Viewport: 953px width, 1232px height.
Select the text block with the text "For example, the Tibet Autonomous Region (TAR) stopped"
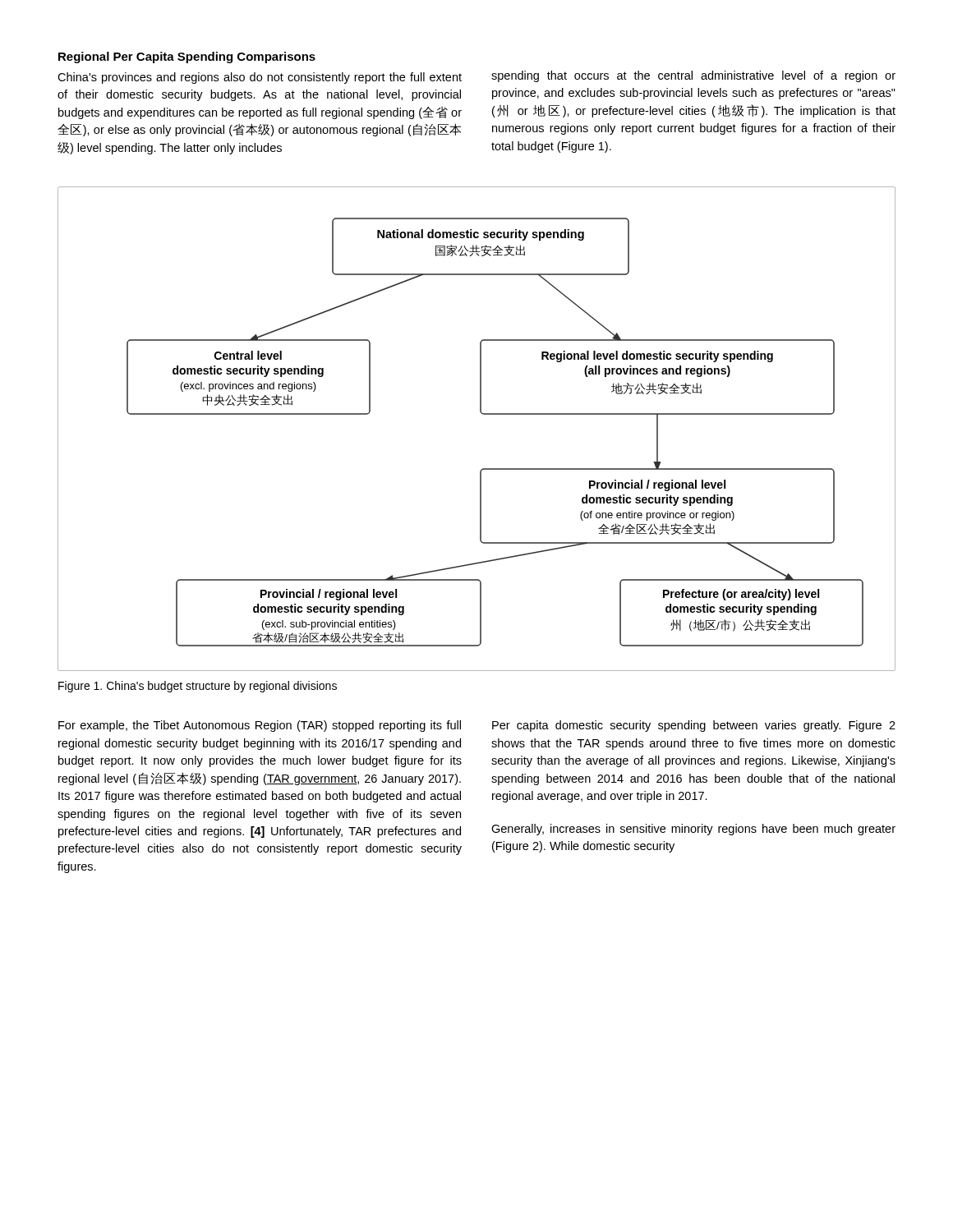coord(260,796)
